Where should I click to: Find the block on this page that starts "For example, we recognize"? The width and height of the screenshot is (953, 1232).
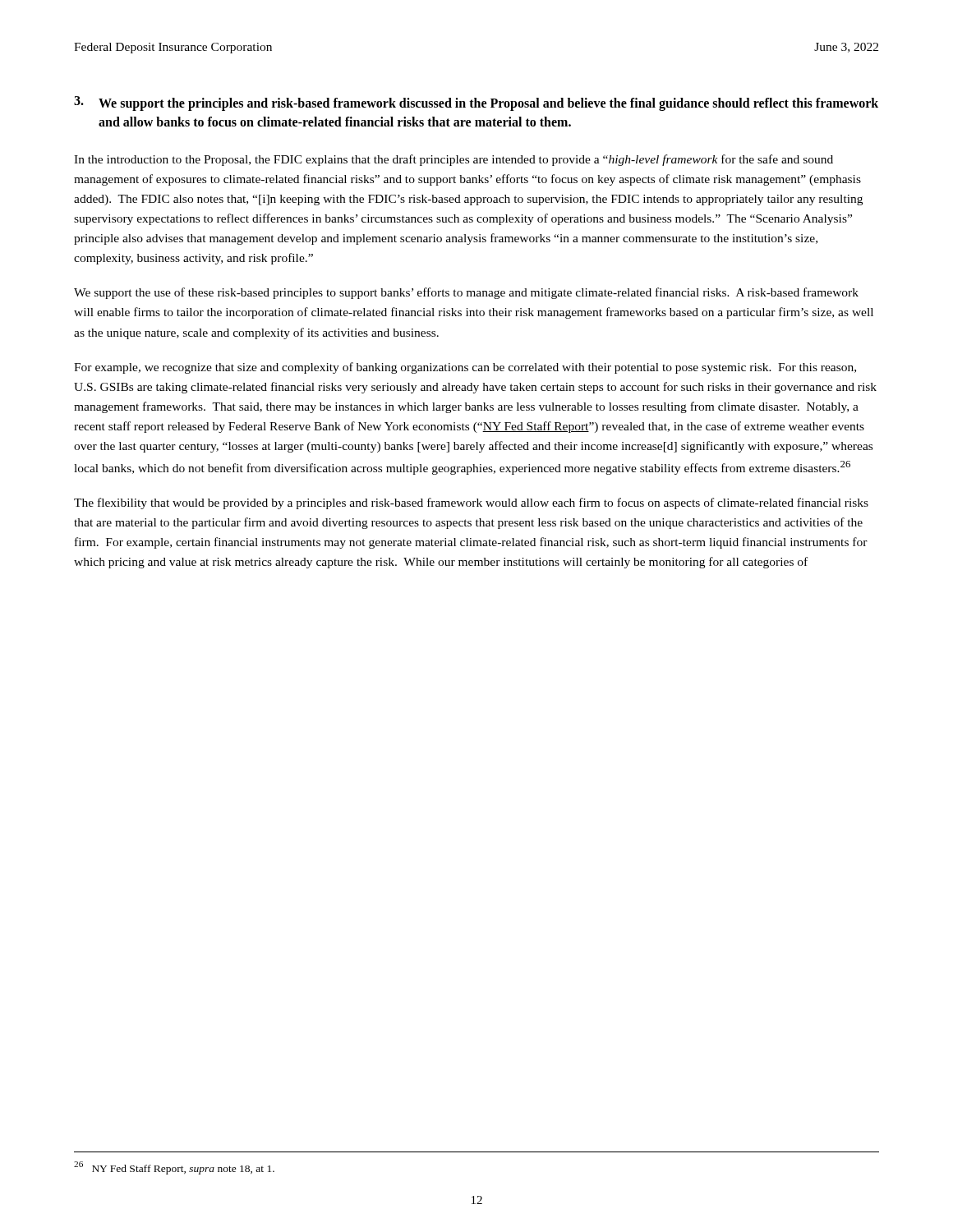coord(475,417)
